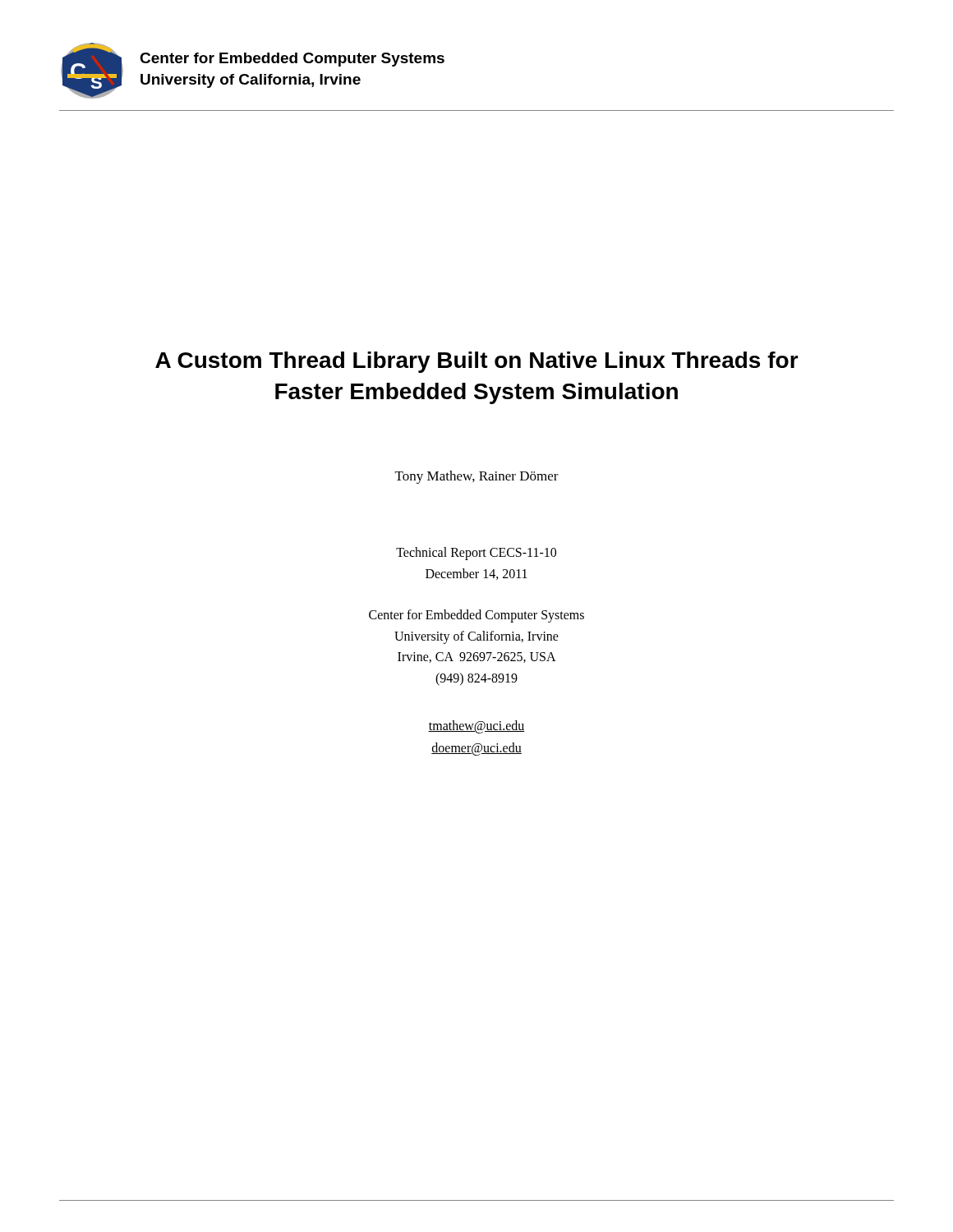Click on the text block starting "Tony Mathew, Rainer Dömer"
The width and height of the screenshot is (953, 1232).
tap(476, 476)
